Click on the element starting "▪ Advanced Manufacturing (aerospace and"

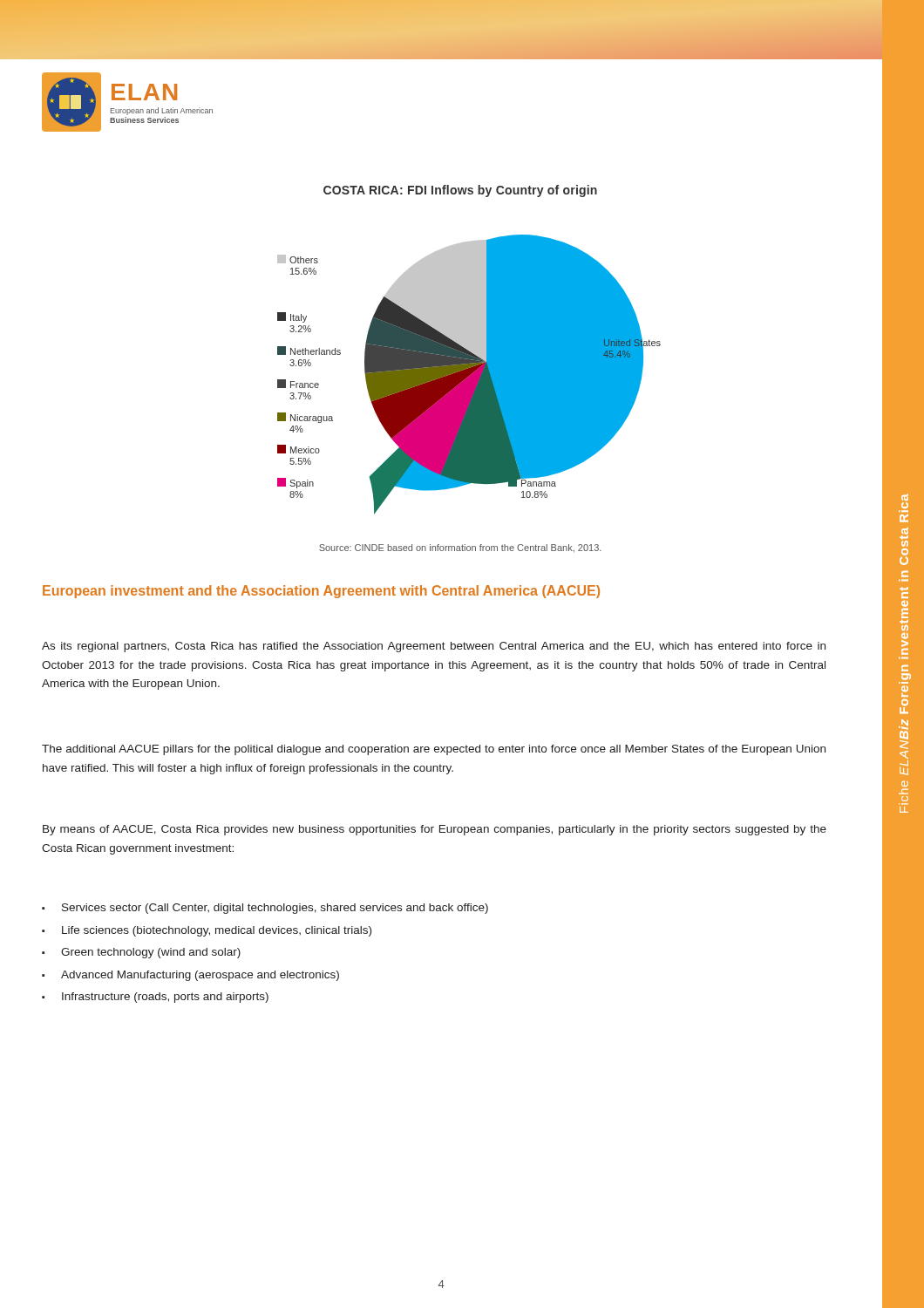191,975
